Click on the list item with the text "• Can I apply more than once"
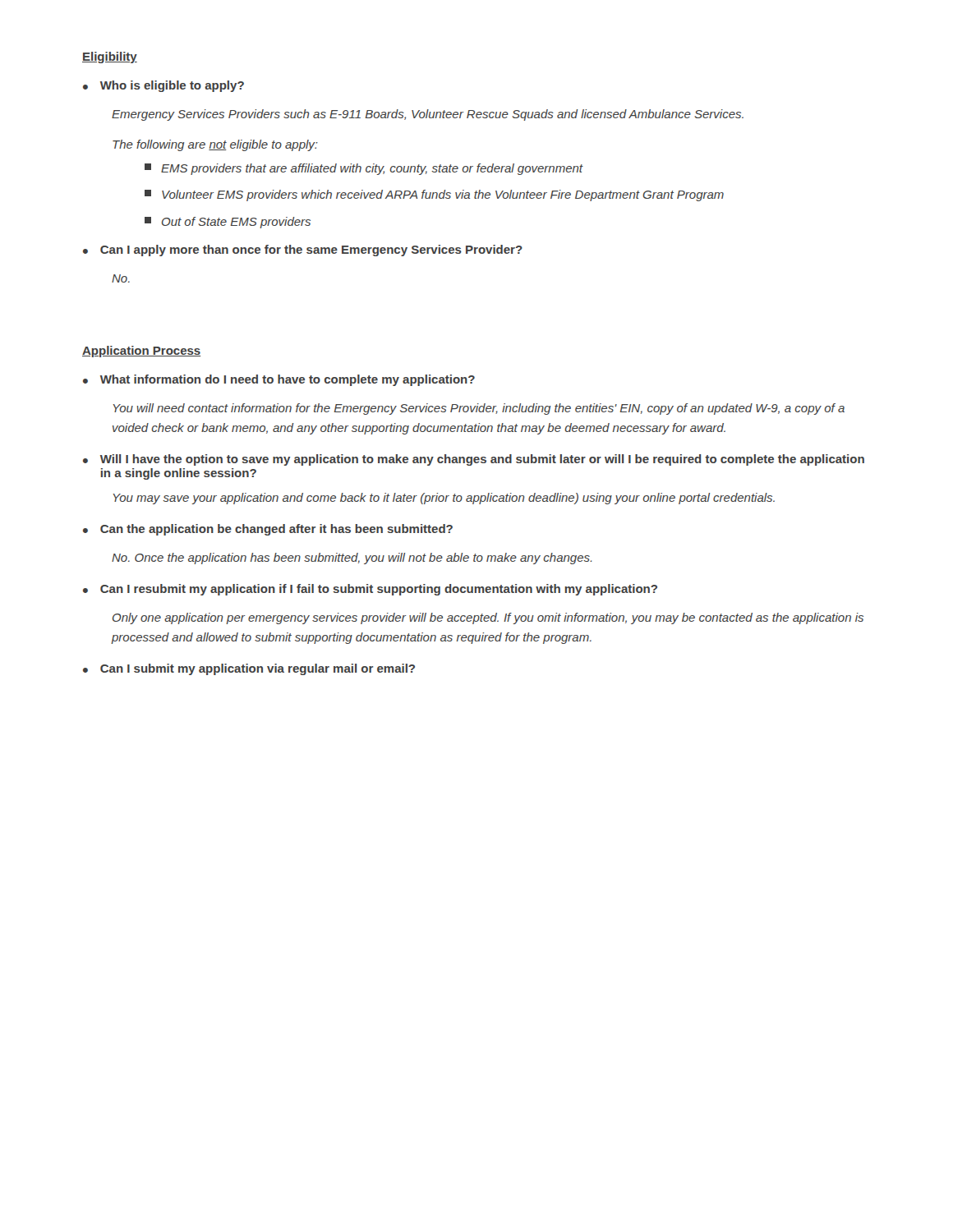Screen dimensions: 1232x953 point(476,251)
